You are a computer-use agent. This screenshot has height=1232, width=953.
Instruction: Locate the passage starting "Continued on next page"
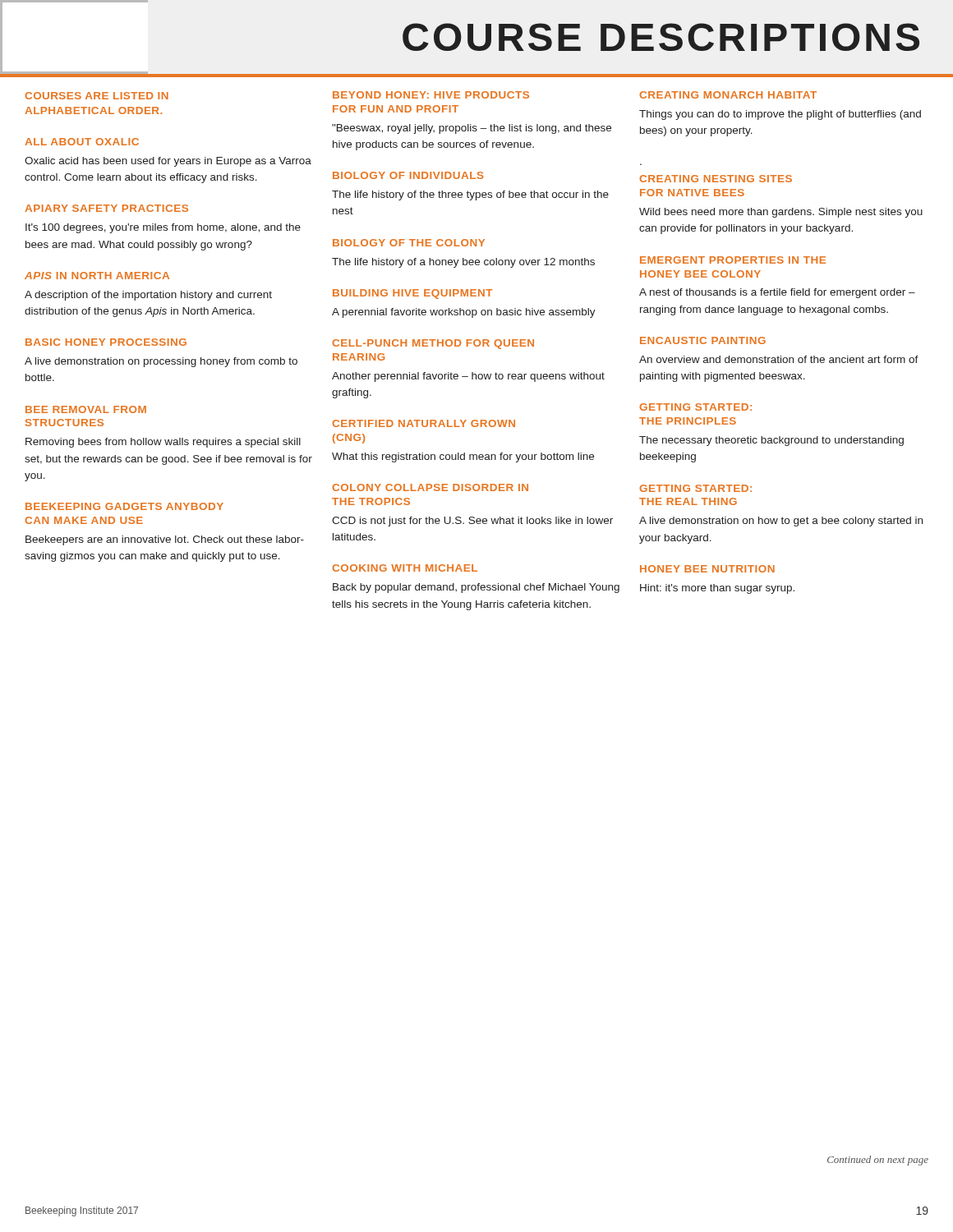pos(877,1159)
